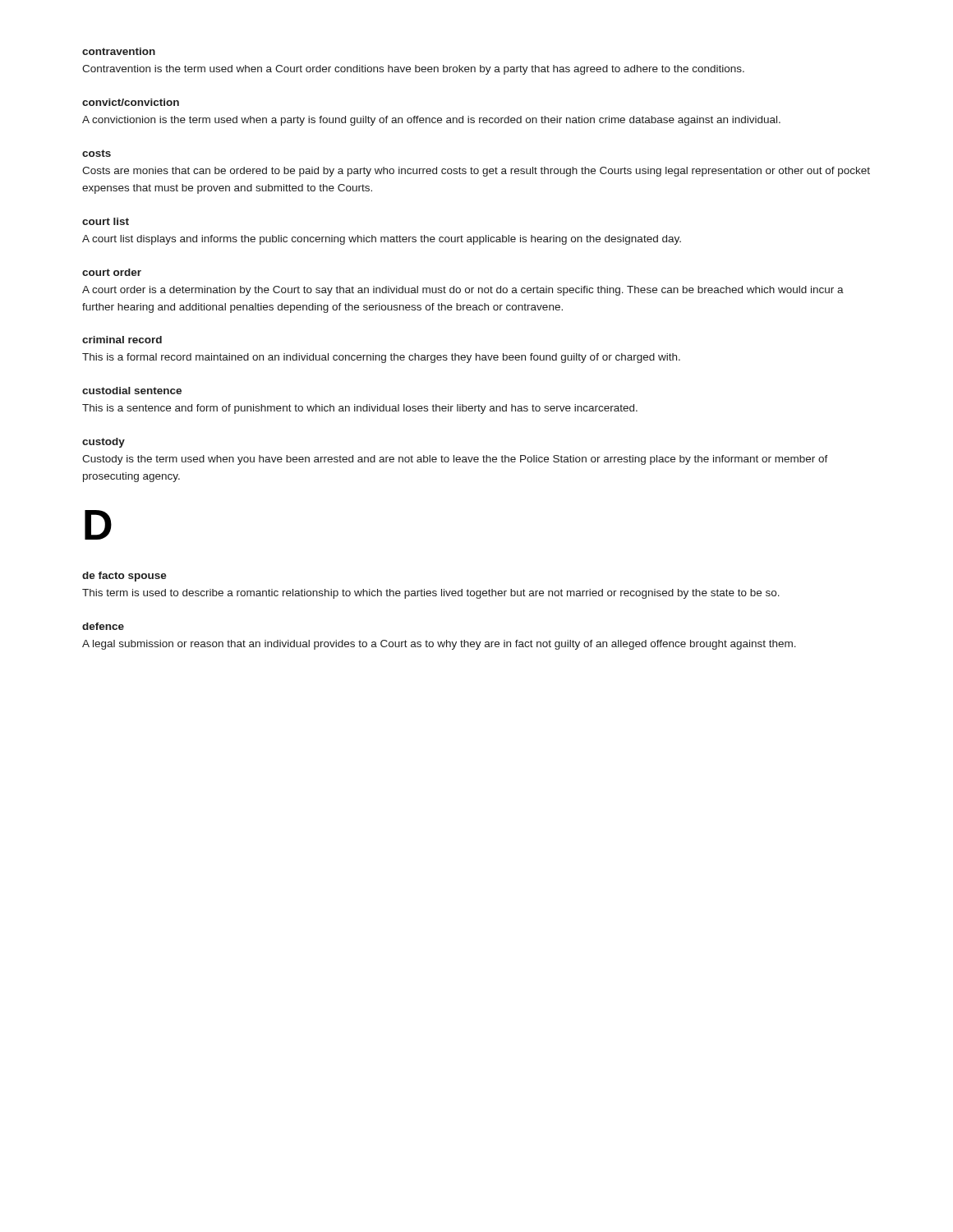This screenshot has width=953, height=1232.
Task: Locate the section header that reads "criminal record"
Action: pyautogui.click(x=122, y=340)
